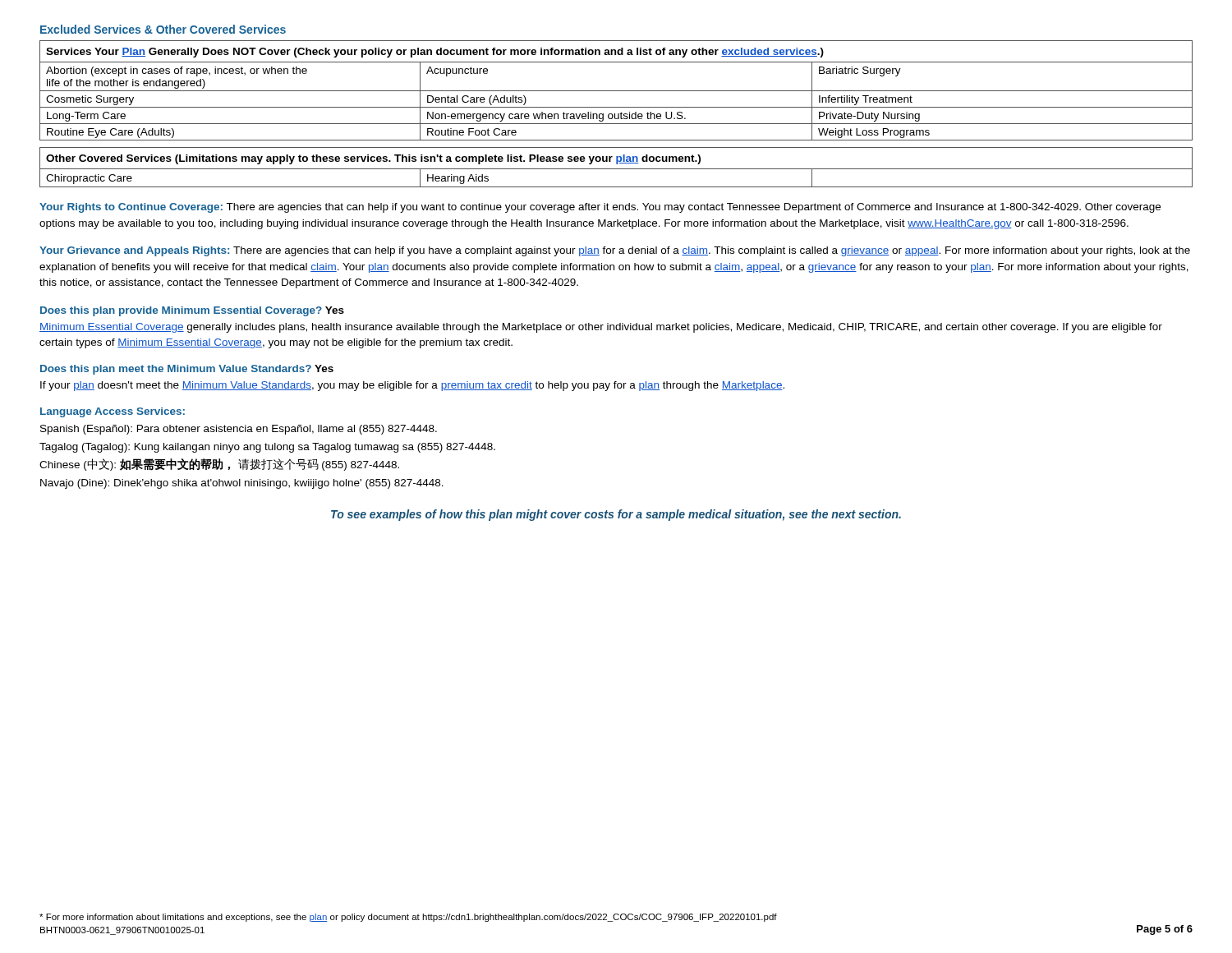
Task: Click on the table containing "Hearing Aids"
Action: click(x=616, y=167)
